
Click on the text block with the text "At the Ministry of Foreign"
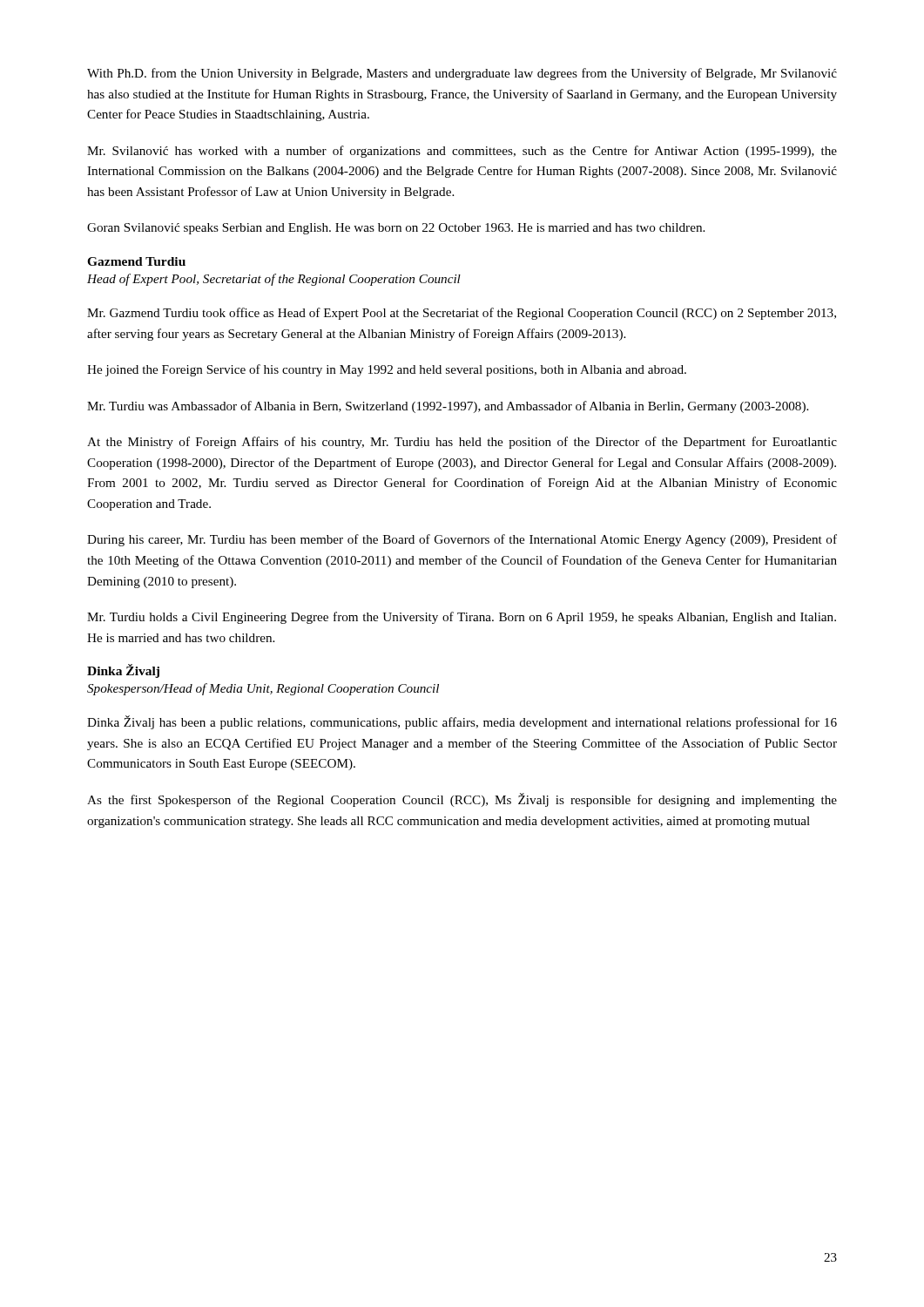pyautogui.click(x=462, y=472)
